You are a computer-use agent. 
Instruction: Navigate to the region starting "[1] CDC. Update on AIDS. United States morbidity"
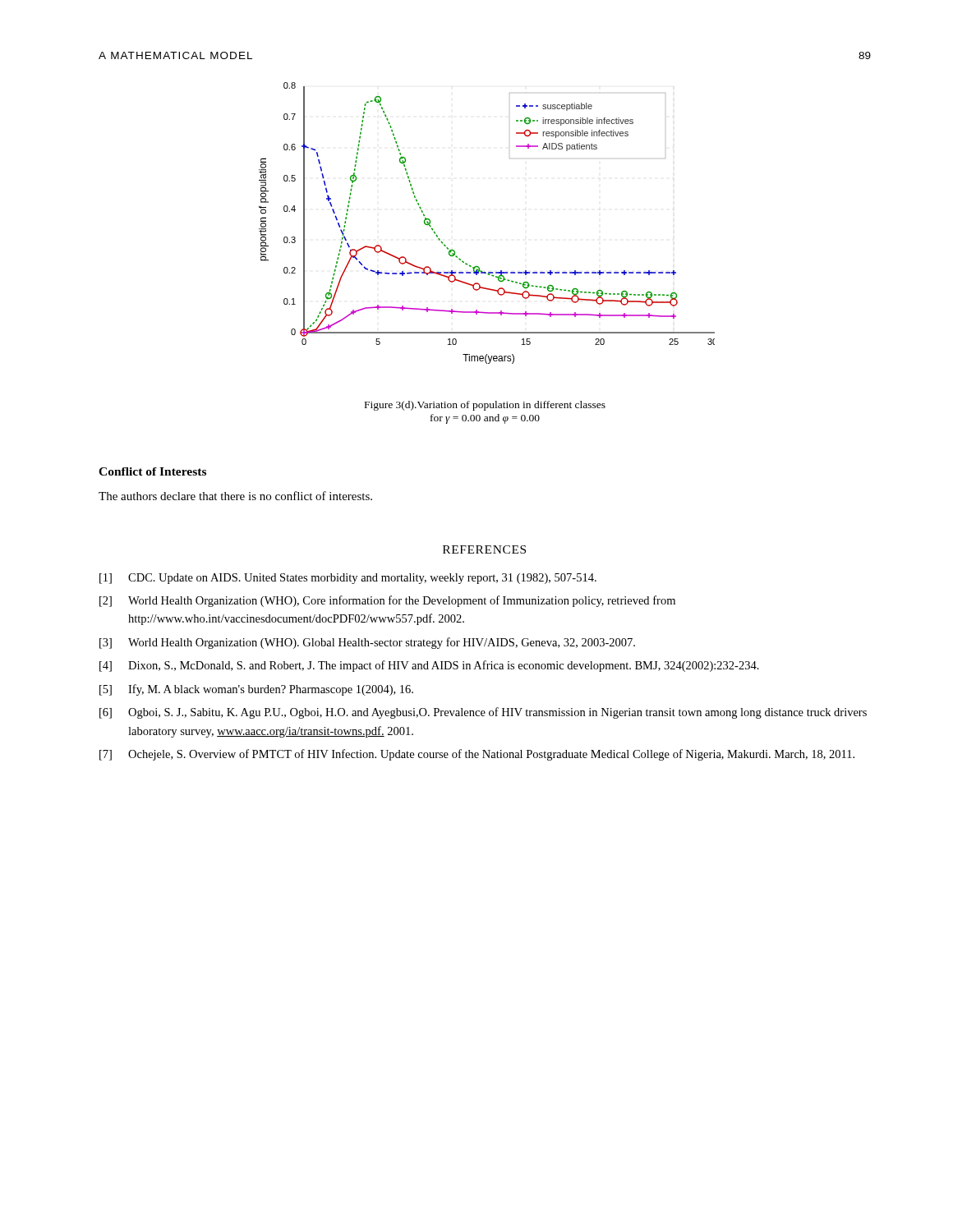[x=485, y=577]
